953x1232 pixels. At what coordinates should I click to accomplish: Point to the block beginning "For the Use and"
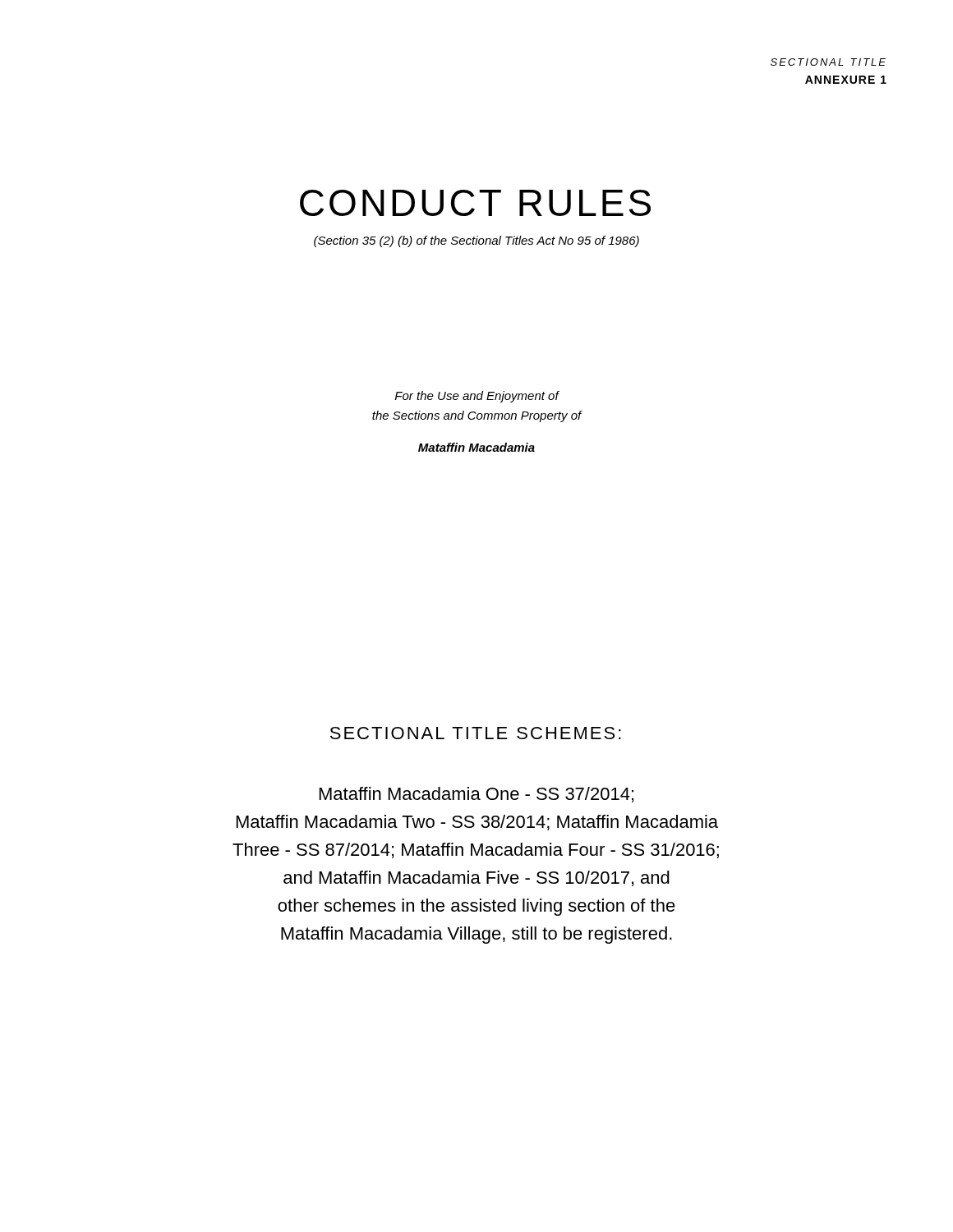click(x=476, y=405)
